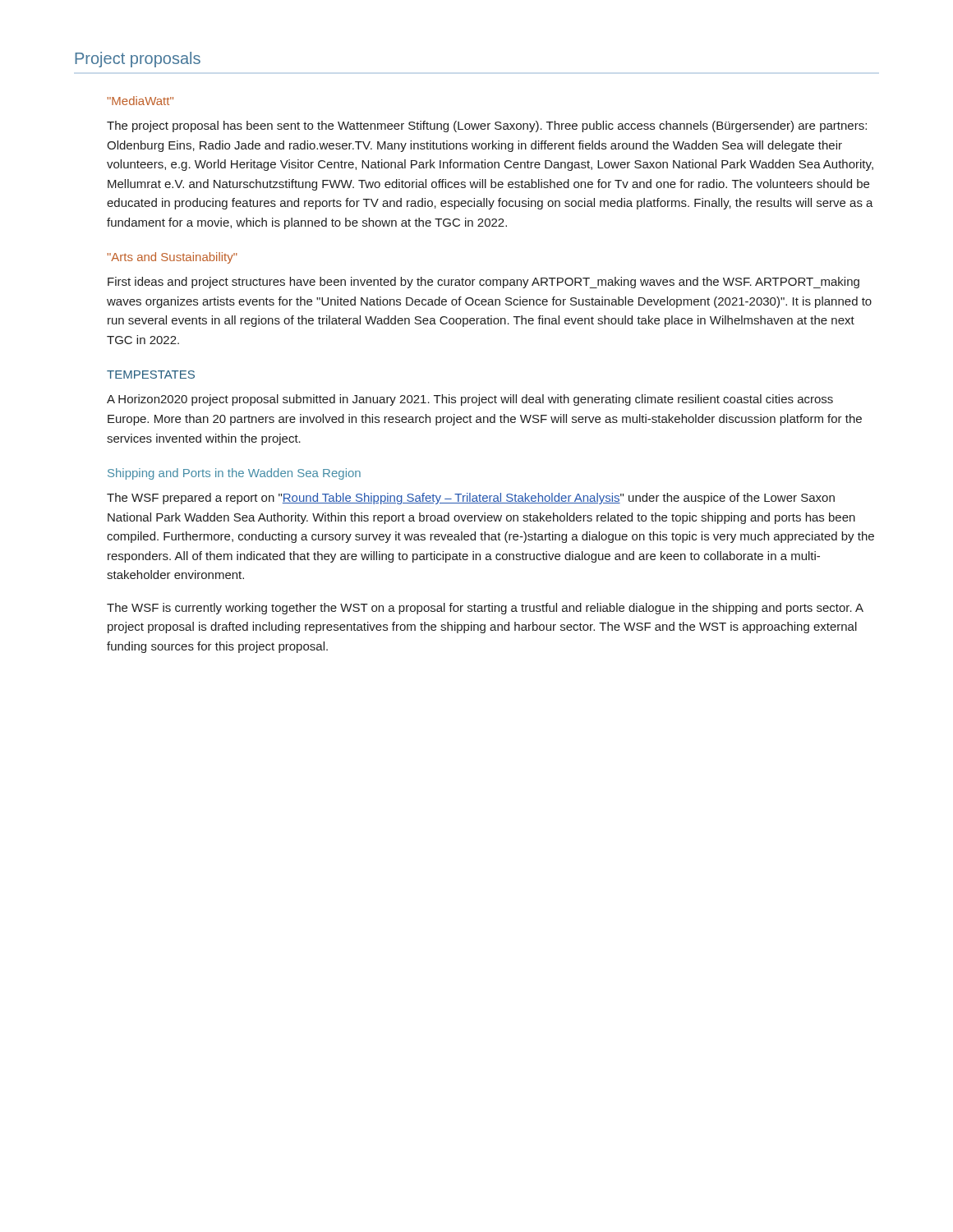Select the text starting "First ideas and project structures have been"
Viewport: 953px width, 1232px height.
click(489, 311)
